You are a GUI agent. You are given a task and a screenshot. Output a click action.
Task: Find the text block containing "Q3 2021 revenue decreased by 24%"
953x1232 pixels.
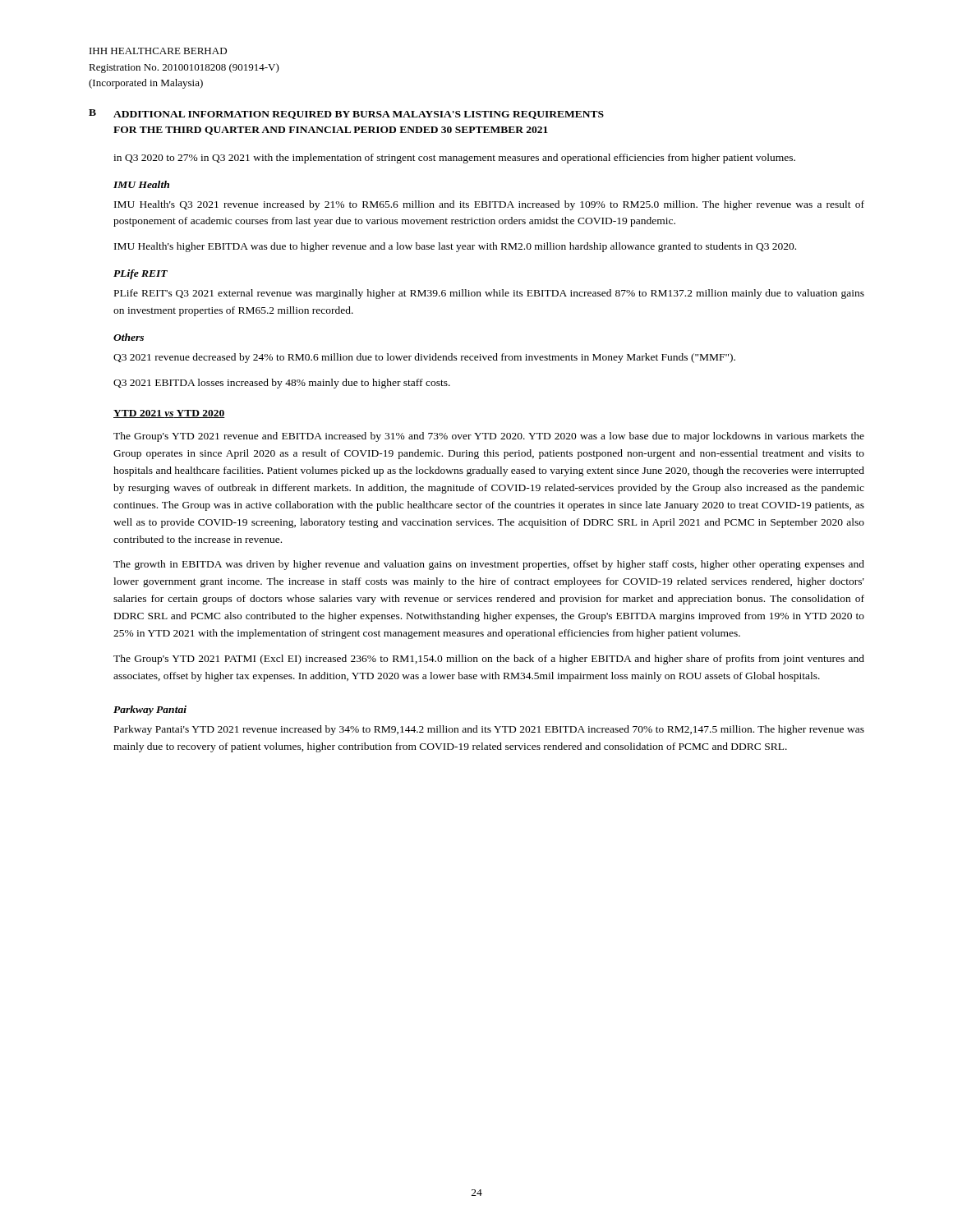pos(425,357)
